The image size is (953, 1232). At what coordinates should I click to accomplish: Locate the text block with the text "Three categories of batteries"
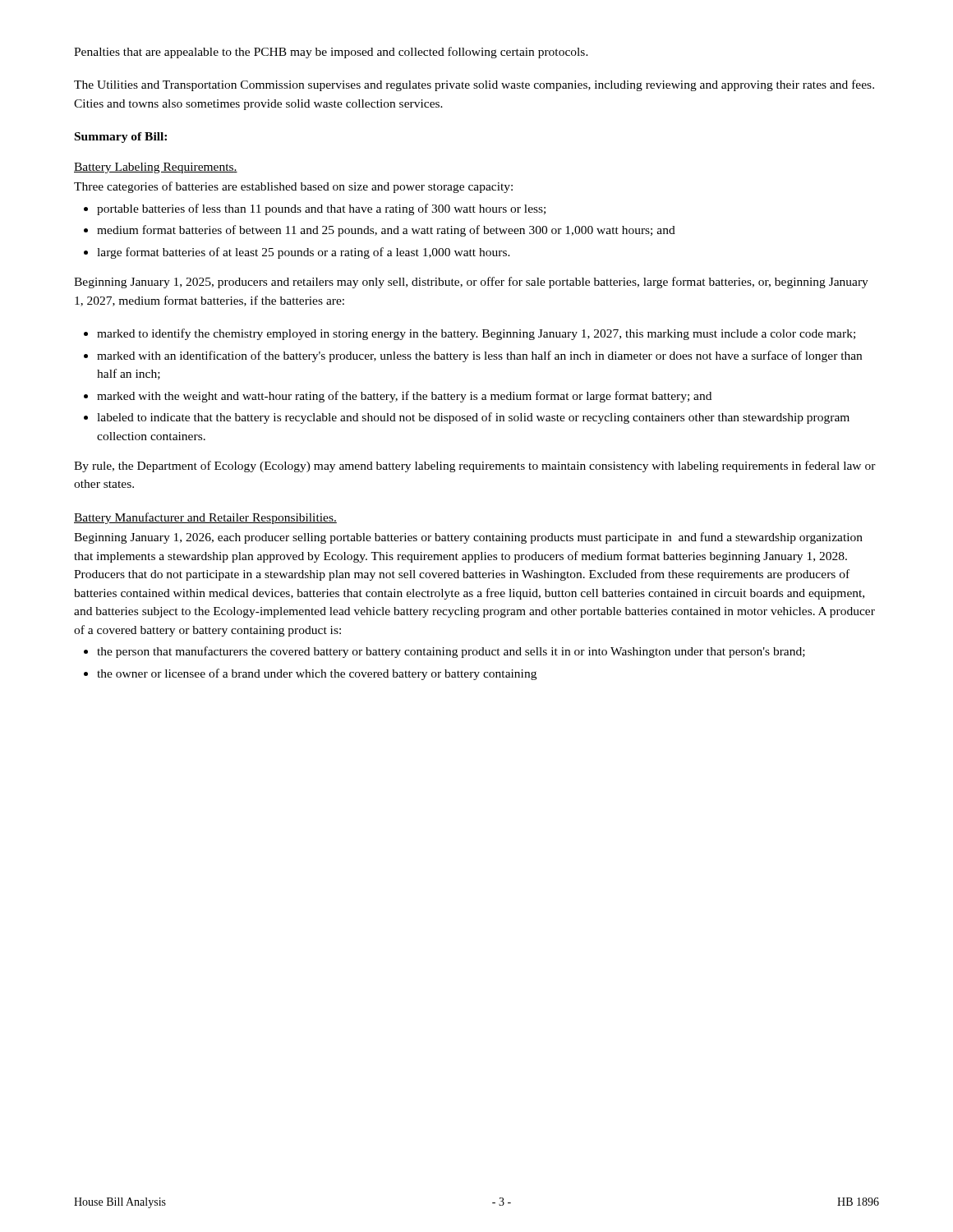tap(294, 186)
